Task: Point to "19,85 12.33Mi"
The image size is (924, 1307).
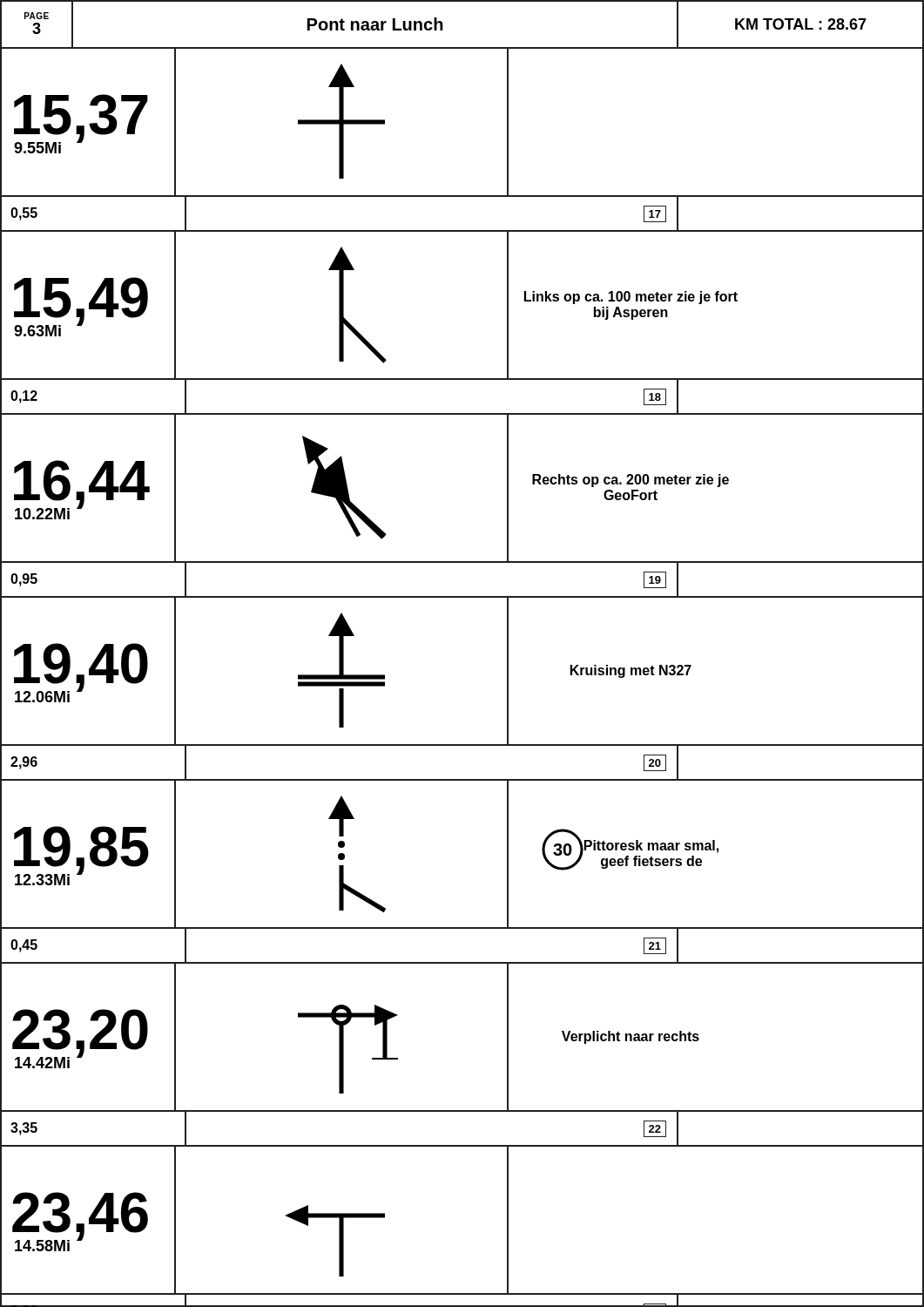Action: tap(88, 852)
